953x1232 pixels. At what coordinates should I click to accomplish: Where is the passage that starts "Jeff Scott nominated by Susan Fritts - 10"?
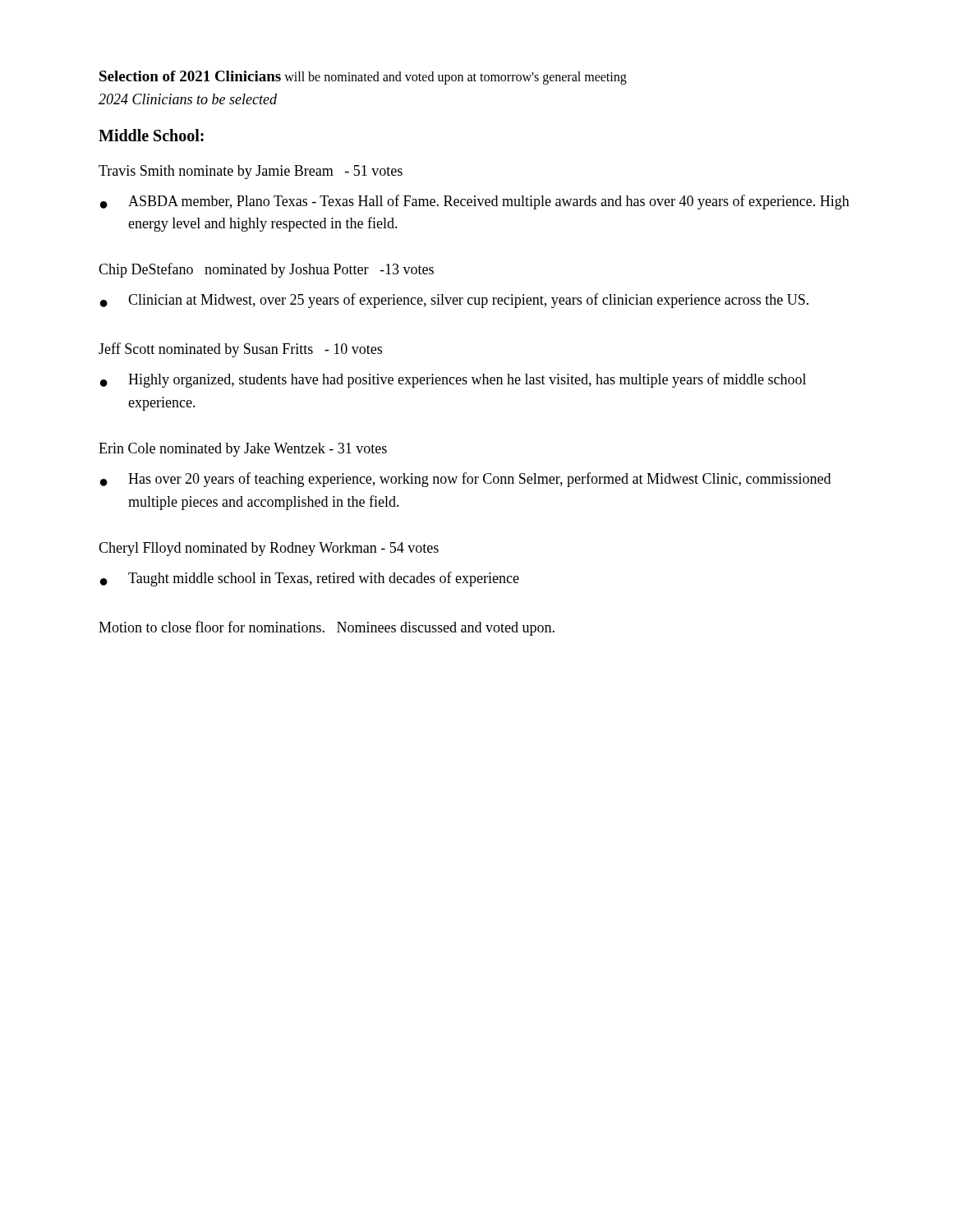(241, 349)
